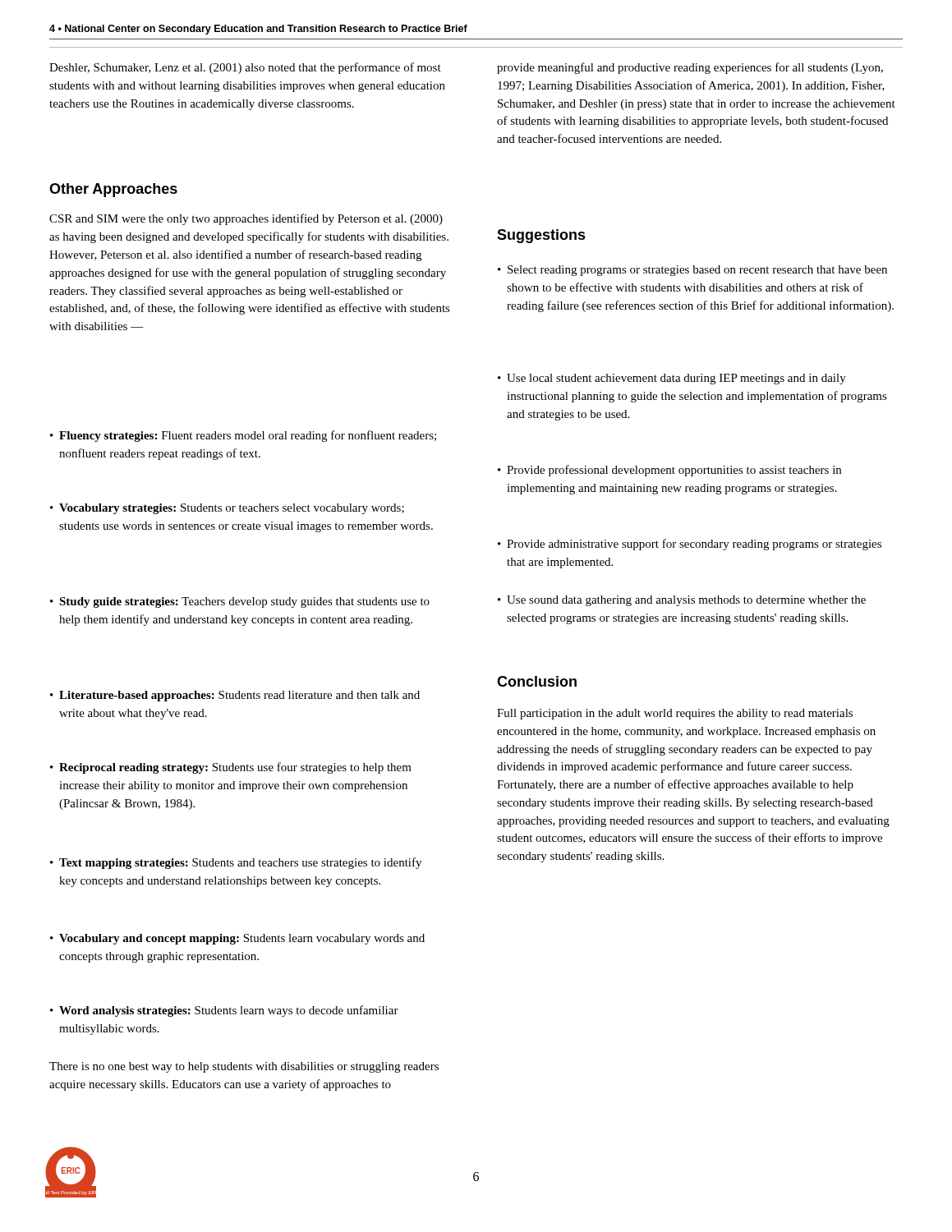This screenshot has width=952, height=1232.
Task: Locate the text starting "•Use local student achievement data"
Action: click(696, 397)
